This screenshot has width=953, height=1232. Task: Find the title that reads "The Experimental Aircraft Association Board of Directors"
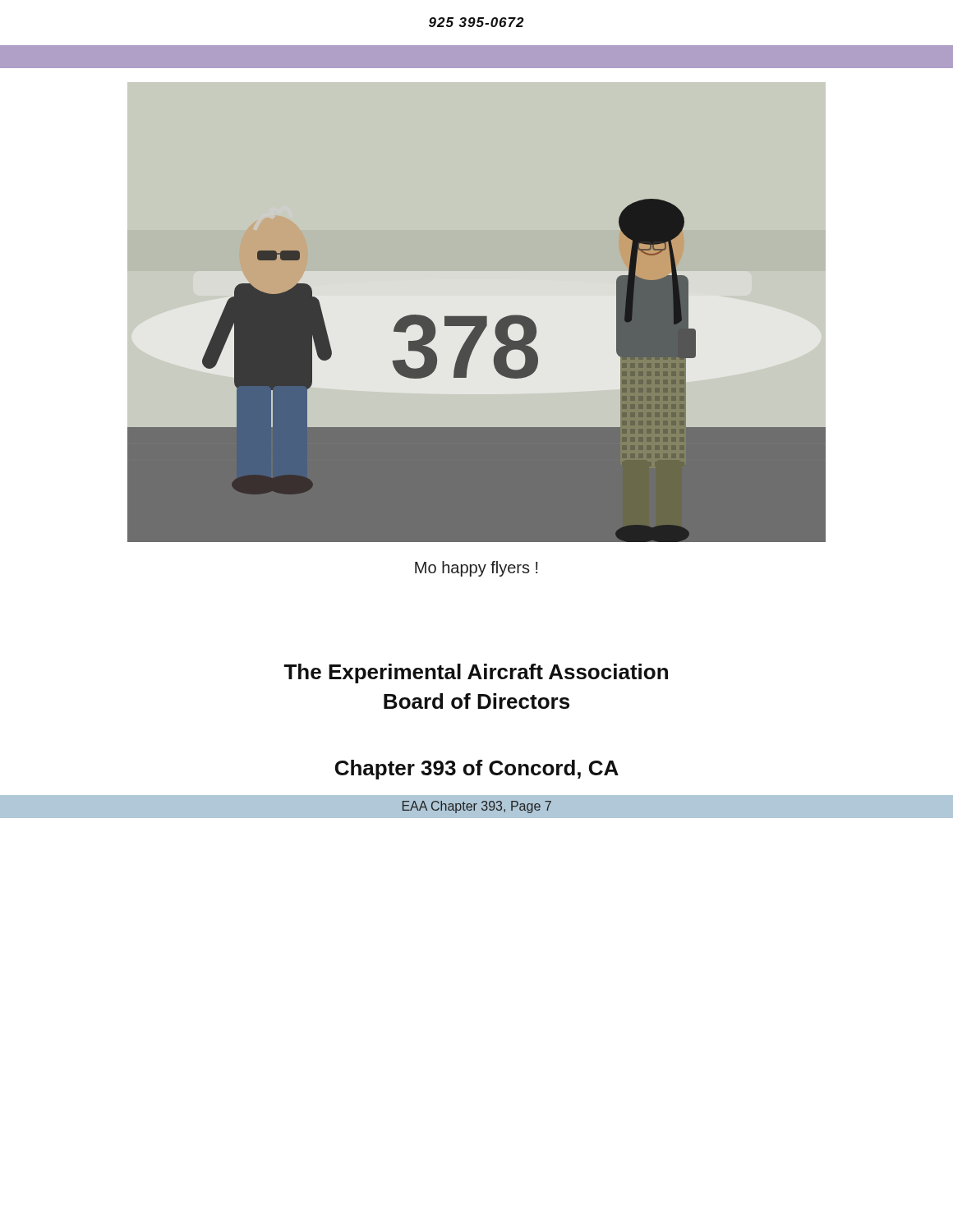pos(476,687)
